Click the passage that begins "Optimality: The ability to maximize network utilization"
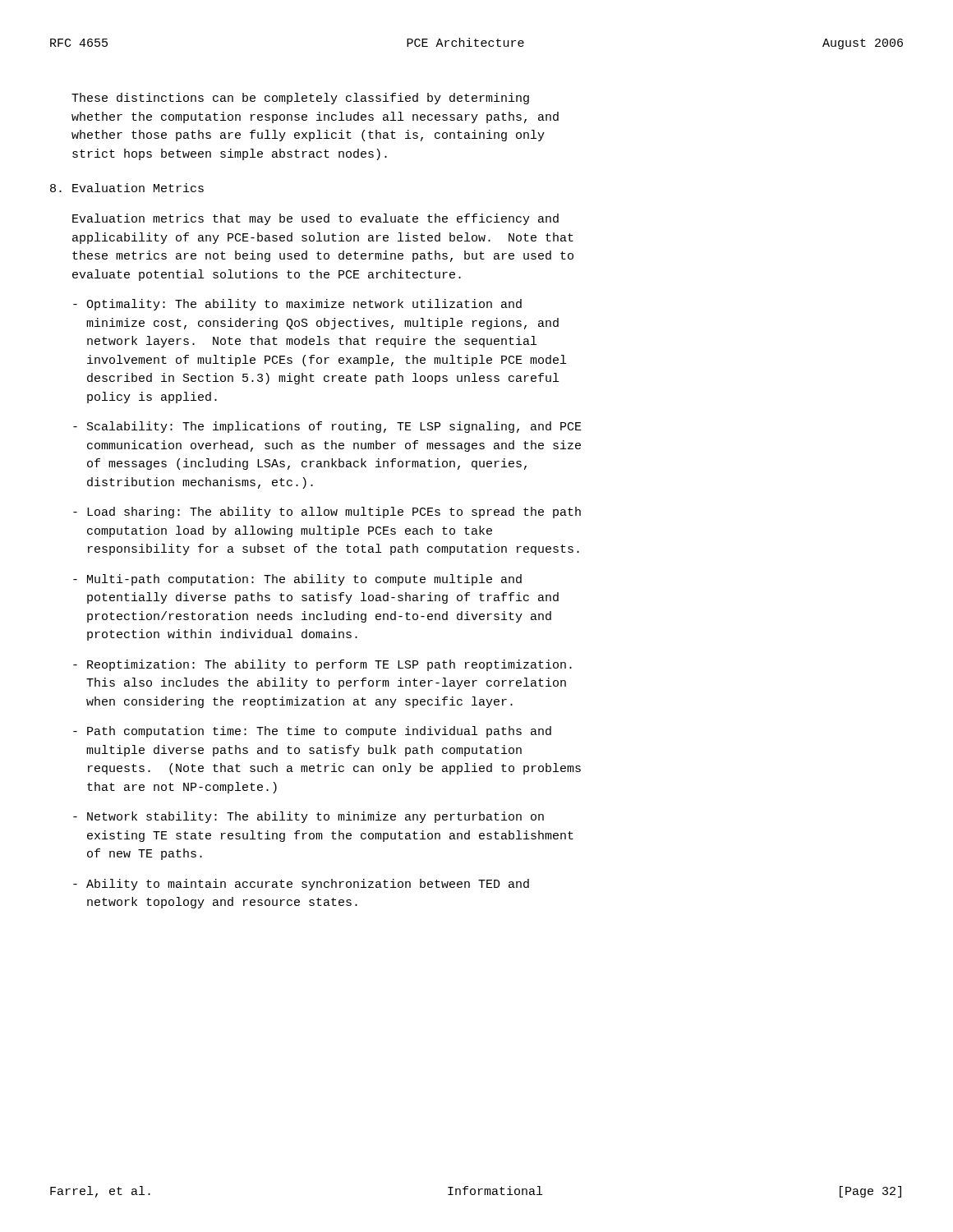The image size is (953, 1232). [308, 351]
